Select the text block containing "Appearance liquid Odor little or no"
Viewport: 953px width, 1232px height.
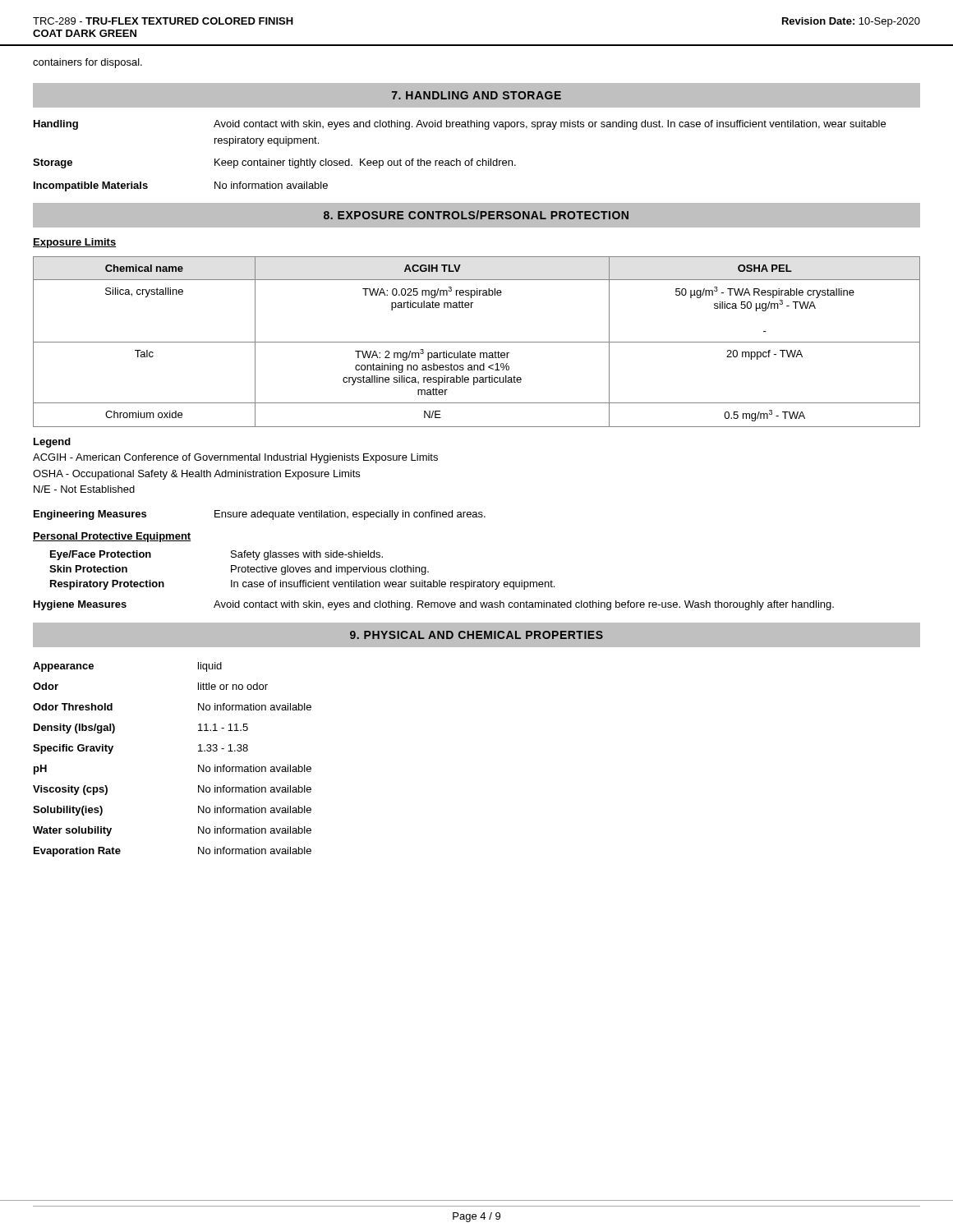pyautogui.click(x=68, y=667)
